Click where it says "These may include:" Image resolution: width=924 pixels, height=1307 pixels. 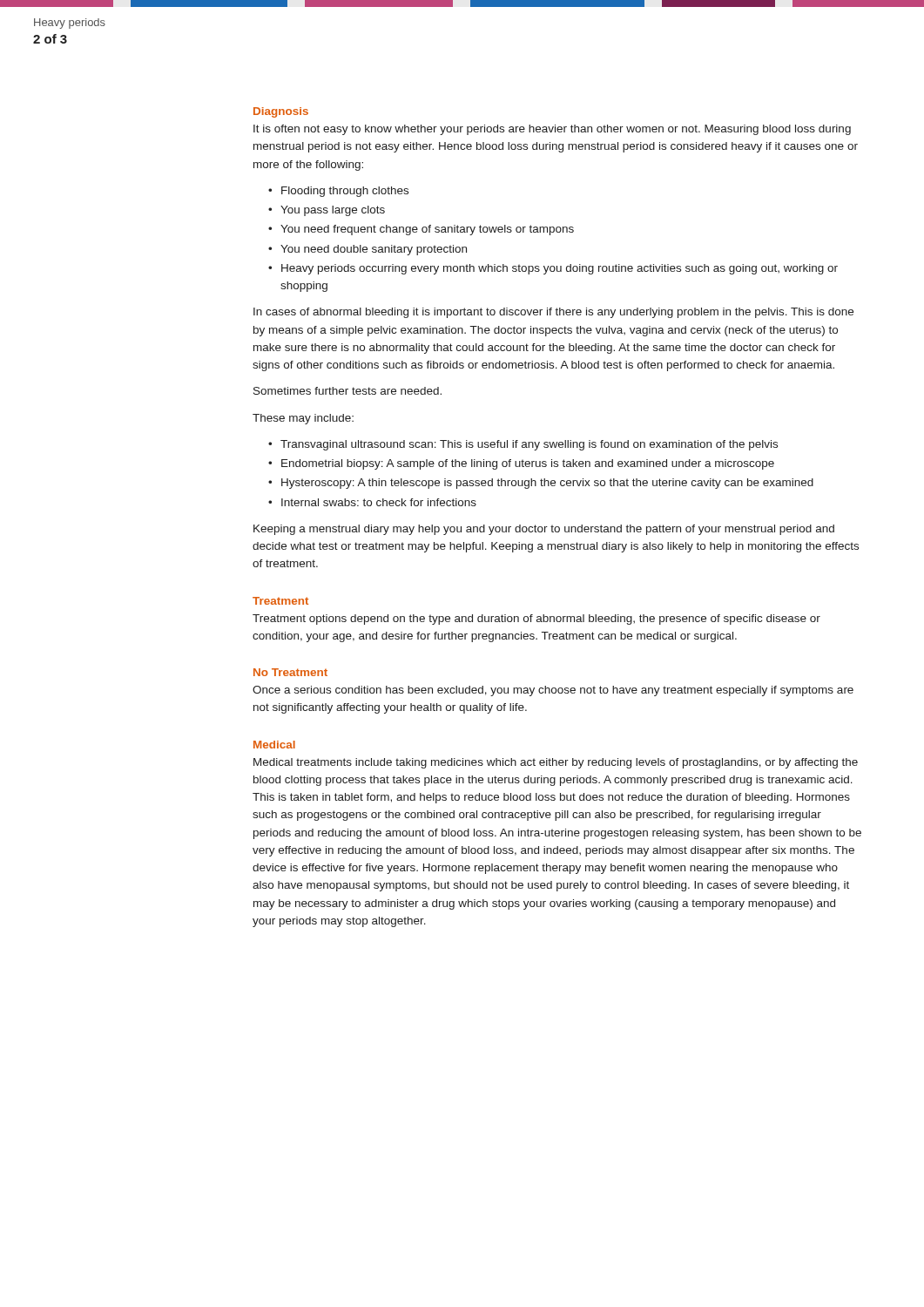tap(304, 417)
